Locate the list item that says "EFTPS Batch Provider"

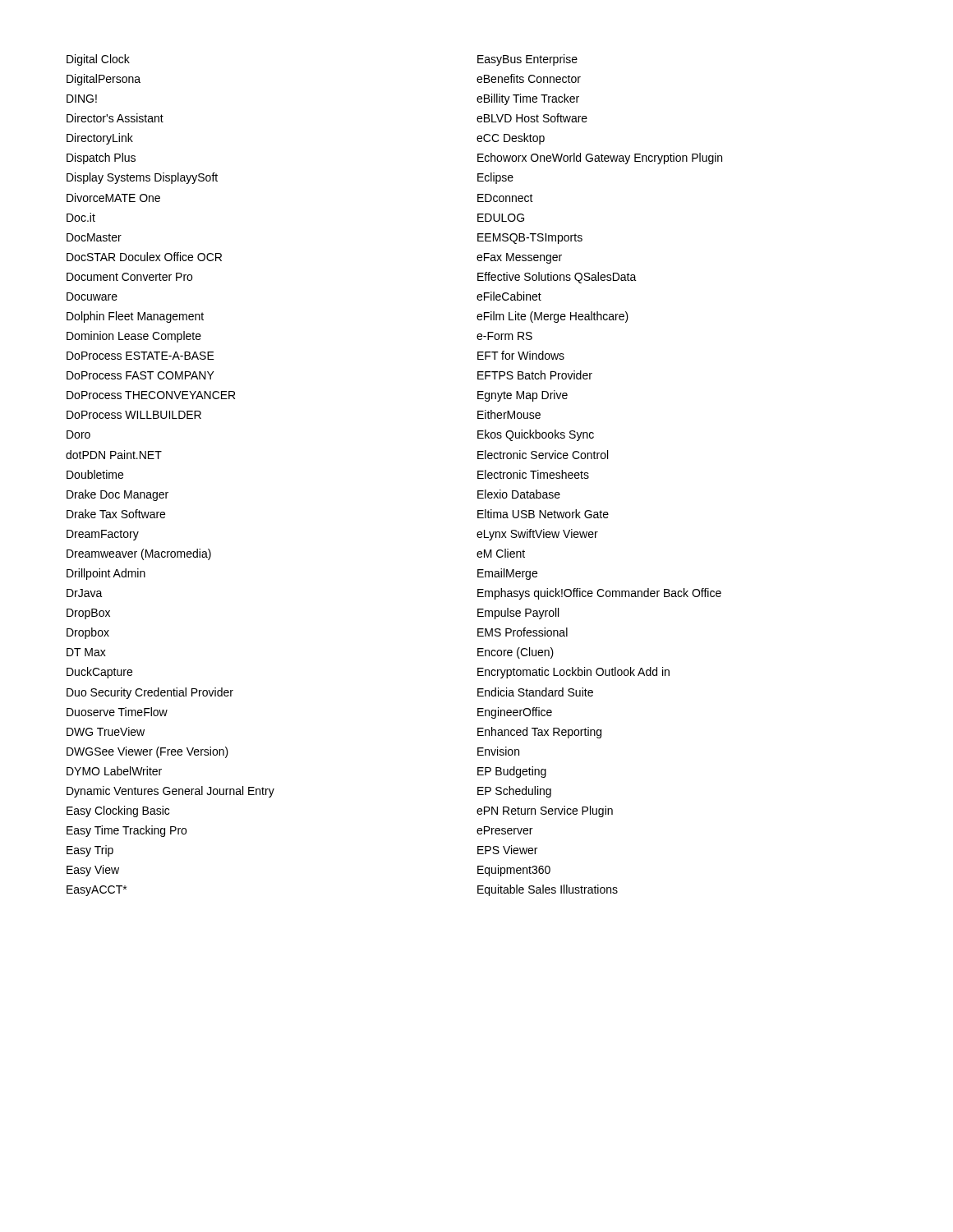pos(534,376)
